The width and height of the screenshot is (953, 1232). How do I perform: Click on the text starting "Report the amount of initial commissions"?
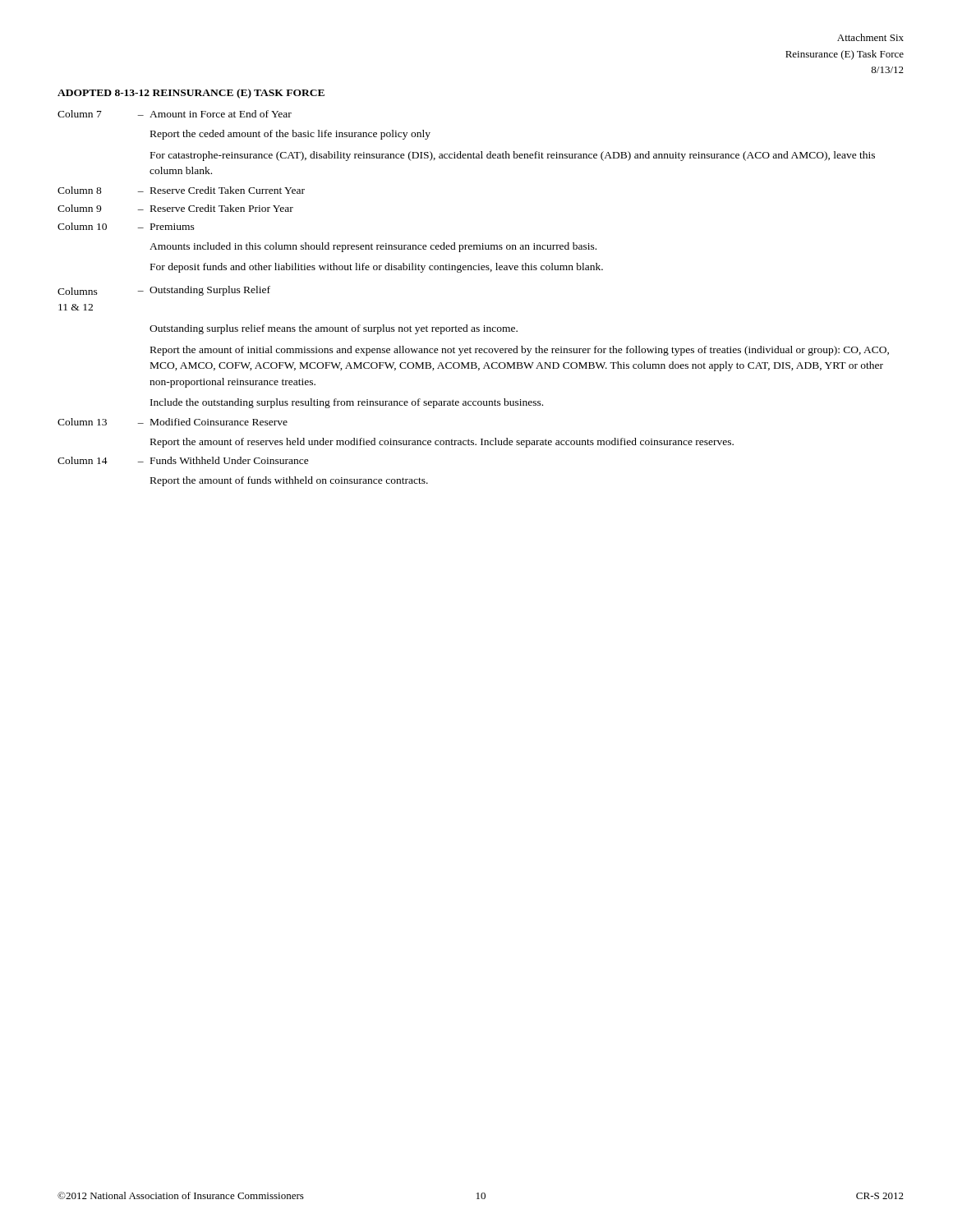520,365
